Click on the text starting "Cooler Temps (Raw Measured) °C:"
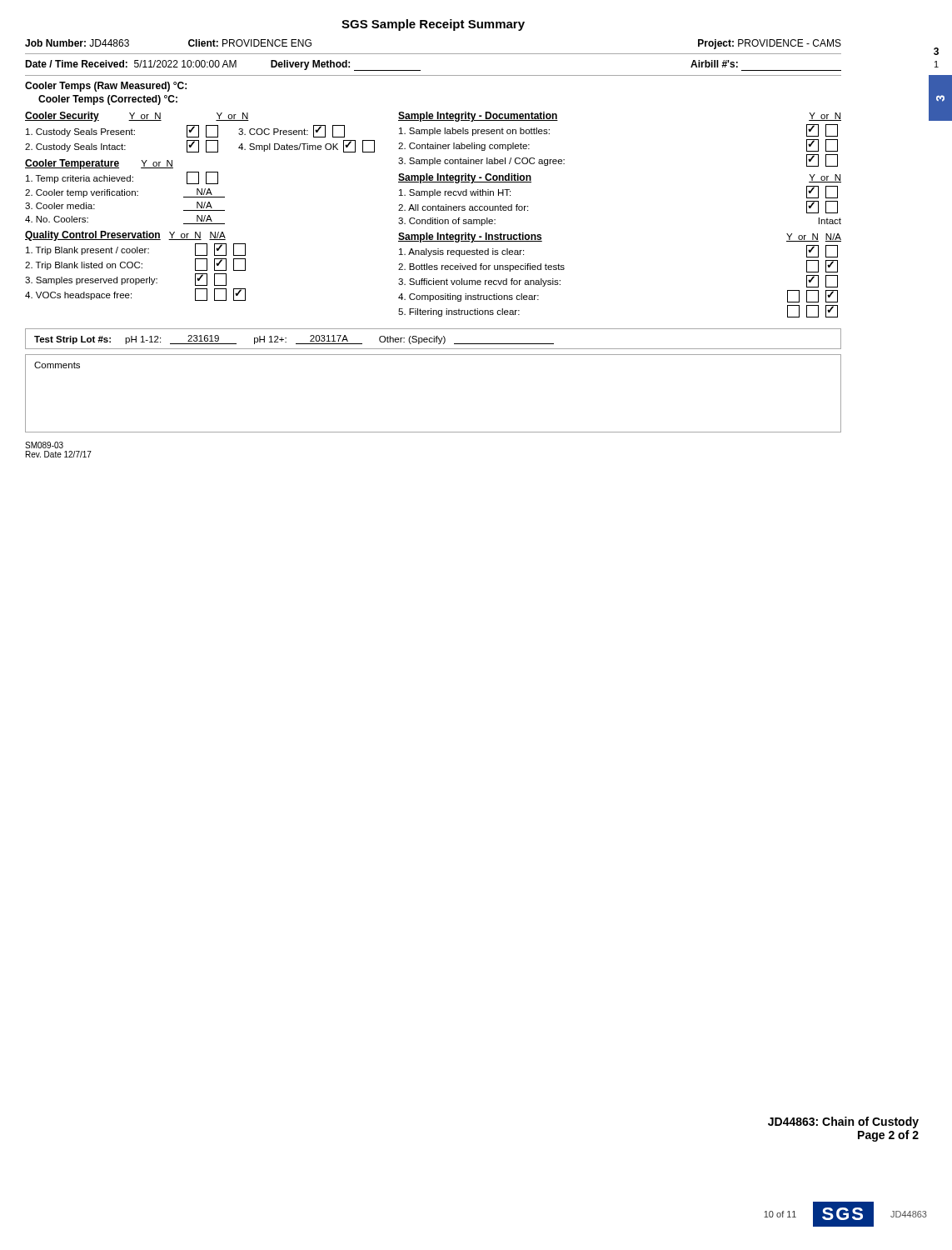 [106, 86]
